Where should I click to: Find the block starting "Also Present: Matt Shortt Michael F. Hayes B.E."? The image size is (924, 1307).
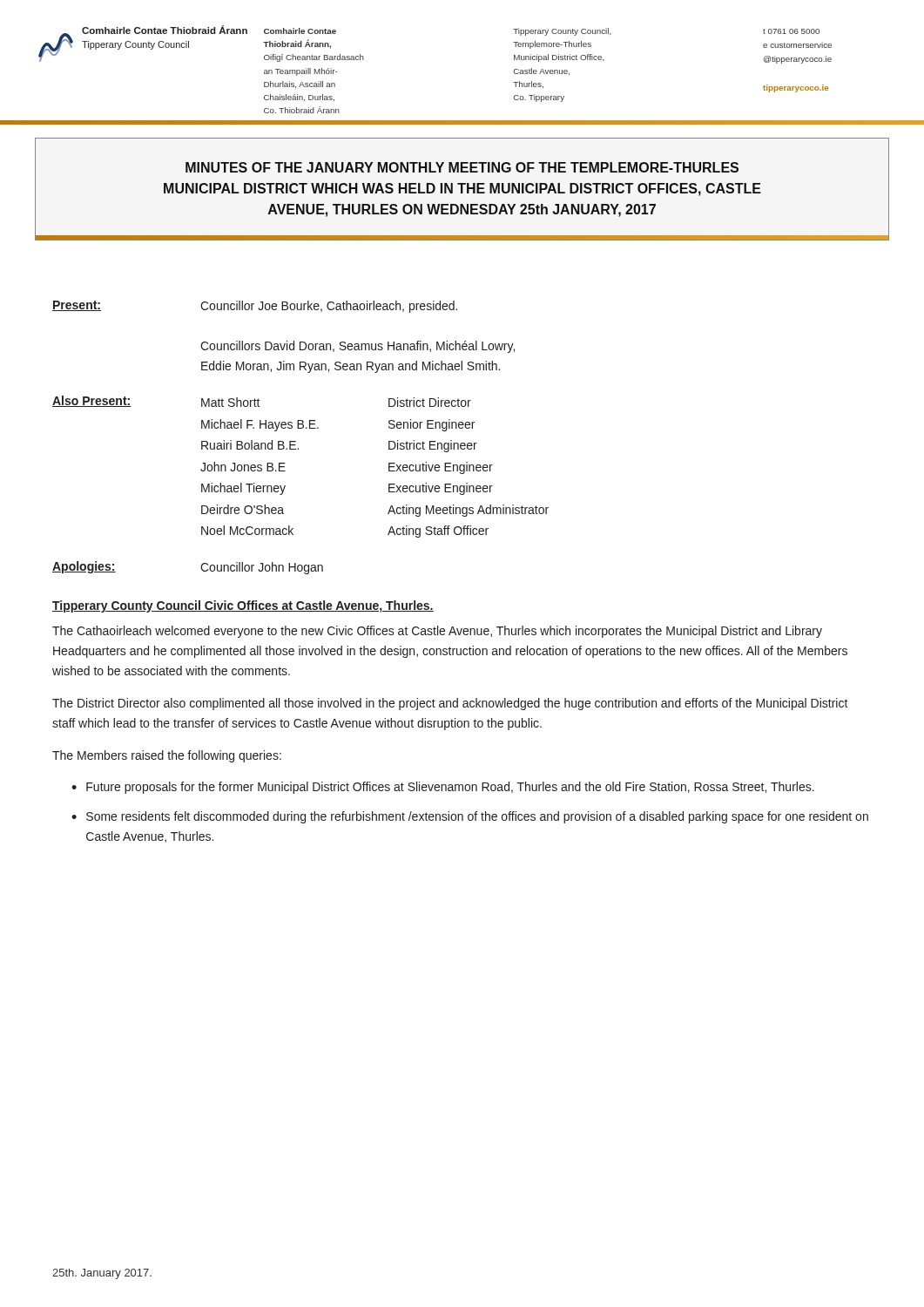click(x=462, y=467)
